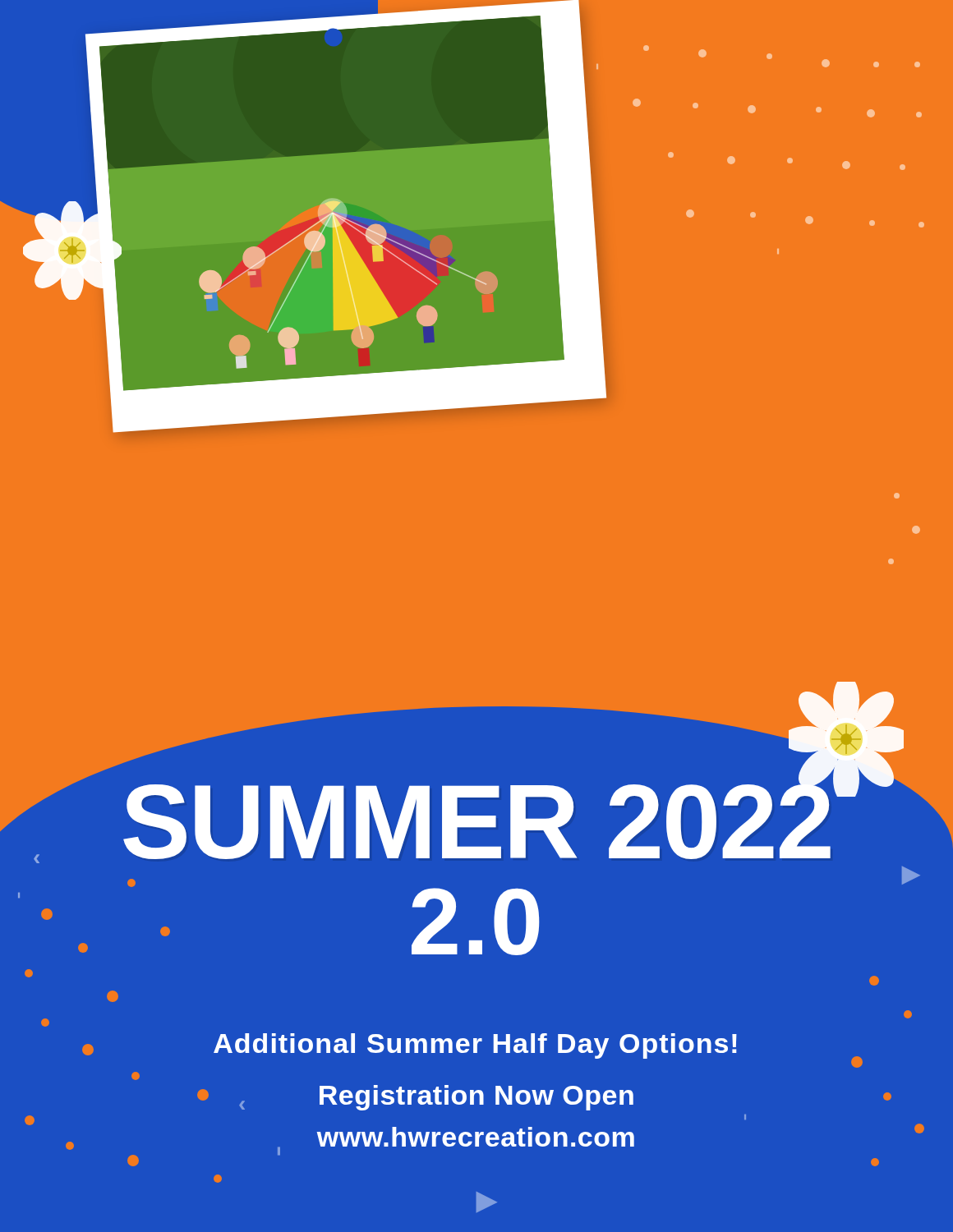Select the text with the text "Registration Now Open www.hwrecreation.com"
This screenshot has width=953, height=1232.
[476, 1116]
